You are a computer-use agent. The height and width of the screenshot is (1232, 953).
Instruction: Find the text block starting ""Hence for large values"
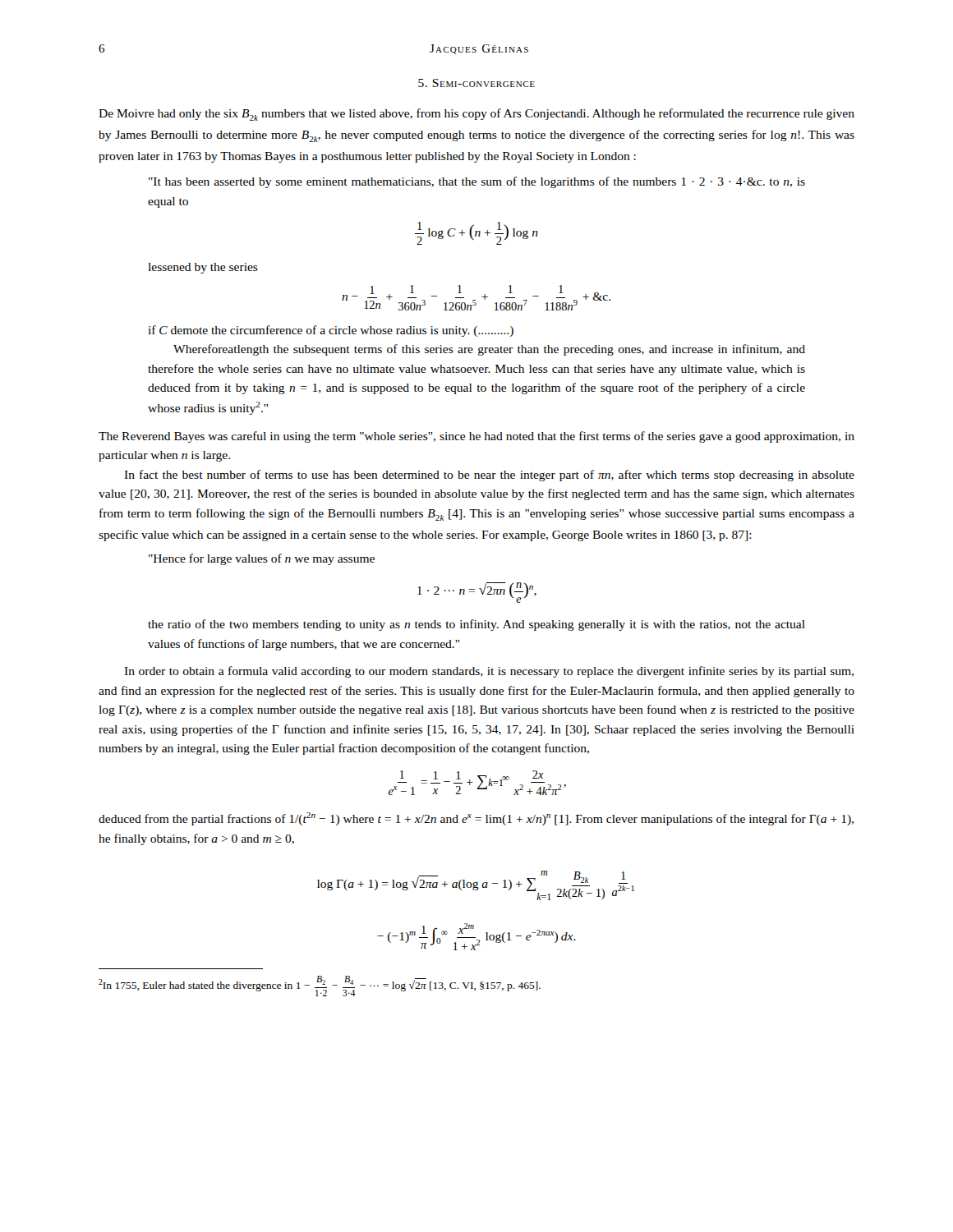262,559
